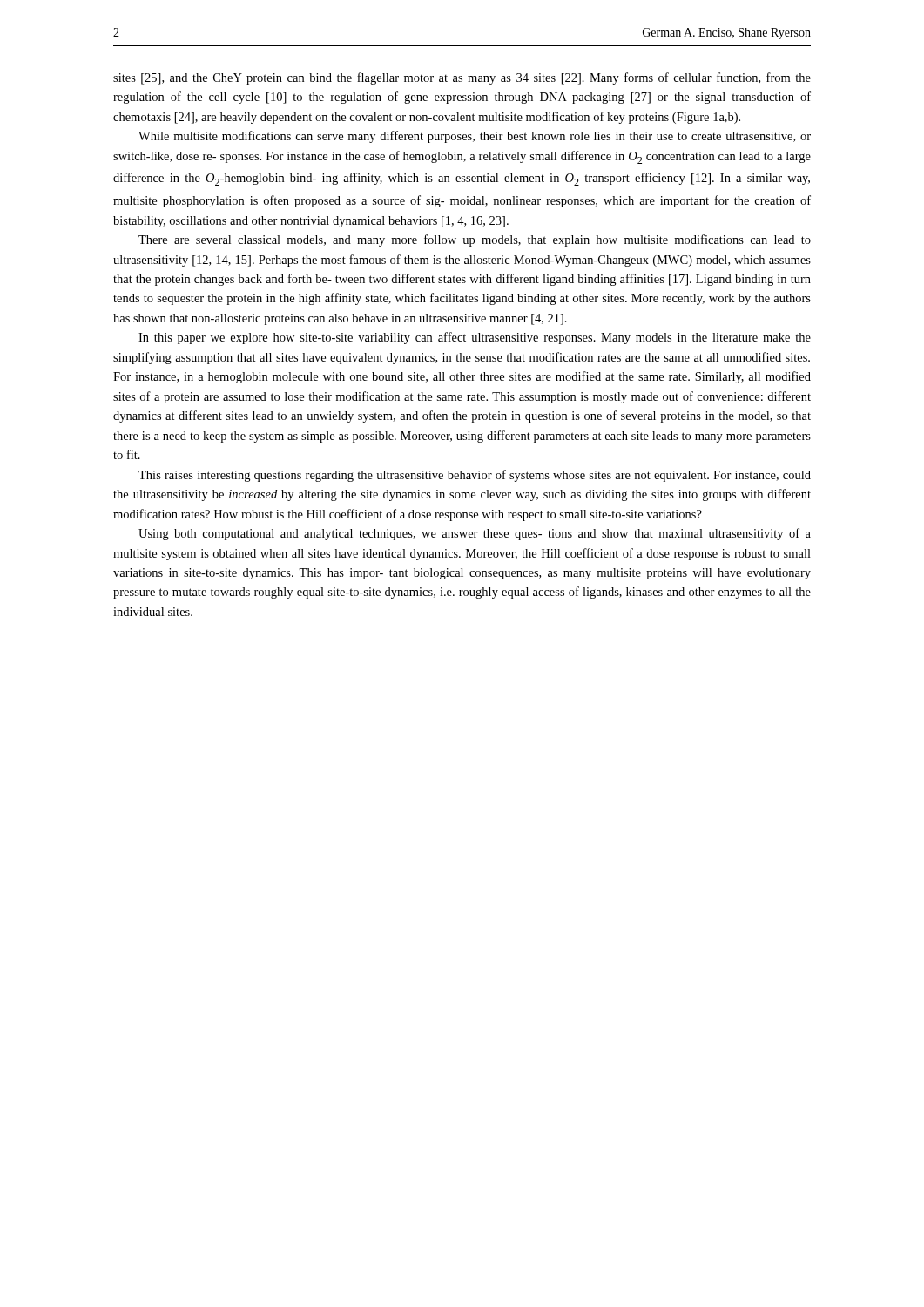Click on the passage starting "Using both computational and analytical"
This screenshot has height=1307, width=924.
(x=462, y=573)
